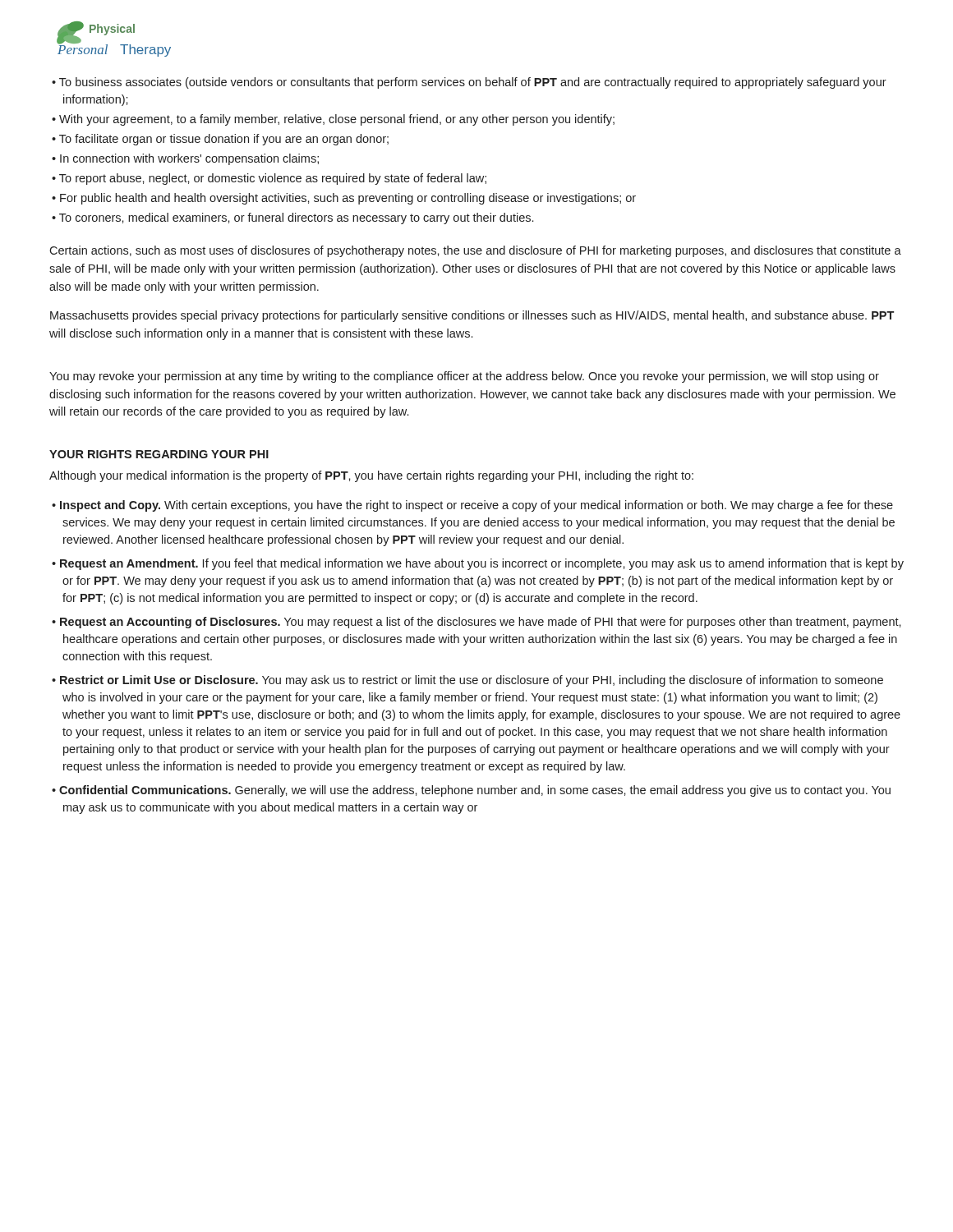Find "• In connection with workers' compensation claims;" on this page
This screenshot has height=1232, width=953.
point(185,159)
